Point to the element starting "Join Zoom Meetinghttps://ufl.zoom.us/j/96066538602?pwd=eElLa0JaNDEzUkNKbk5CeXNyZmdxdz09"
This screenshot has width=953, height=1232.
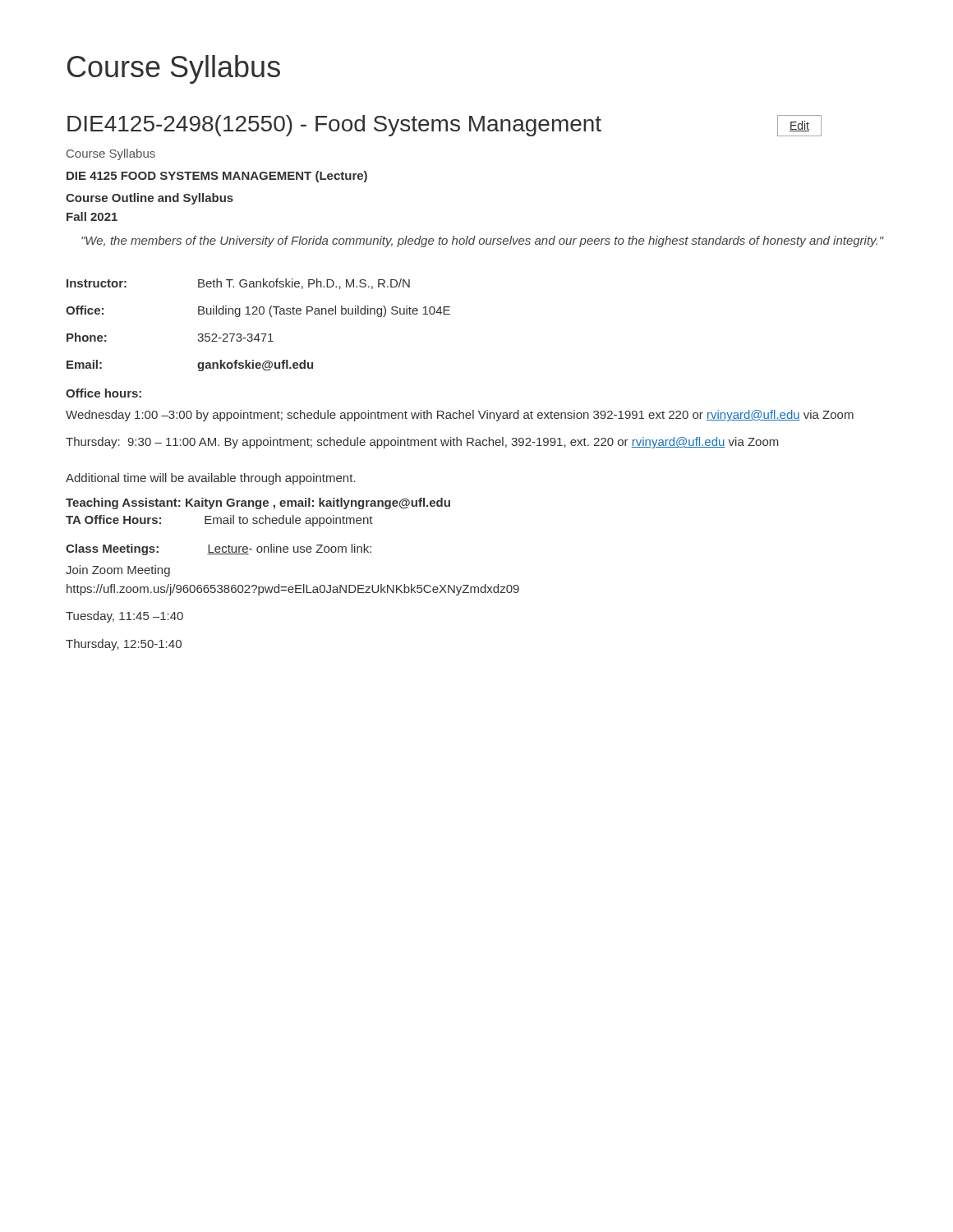[x=476, y=579]
